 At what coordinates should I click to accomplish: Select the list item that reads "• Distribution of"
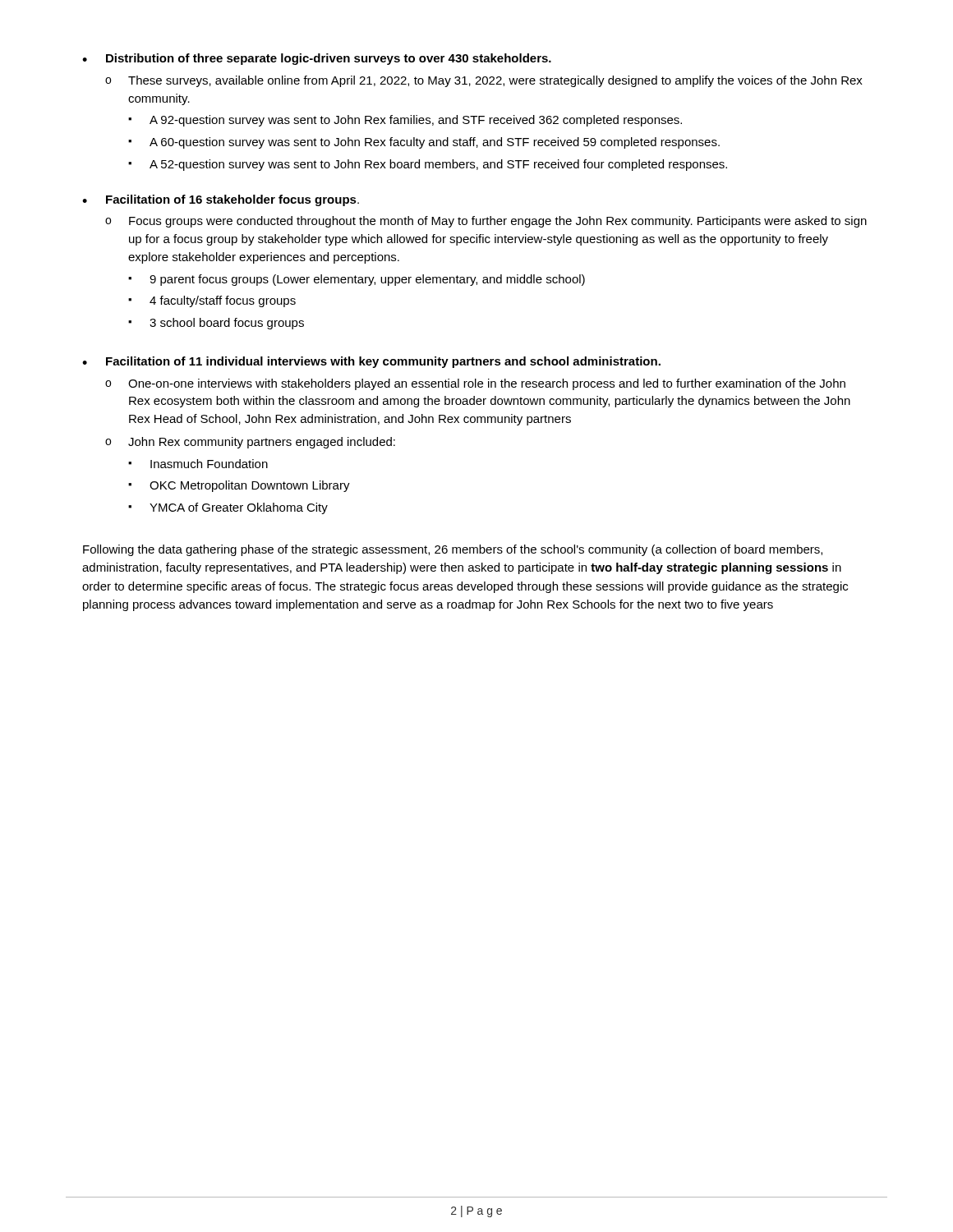(x=476, y=116)
